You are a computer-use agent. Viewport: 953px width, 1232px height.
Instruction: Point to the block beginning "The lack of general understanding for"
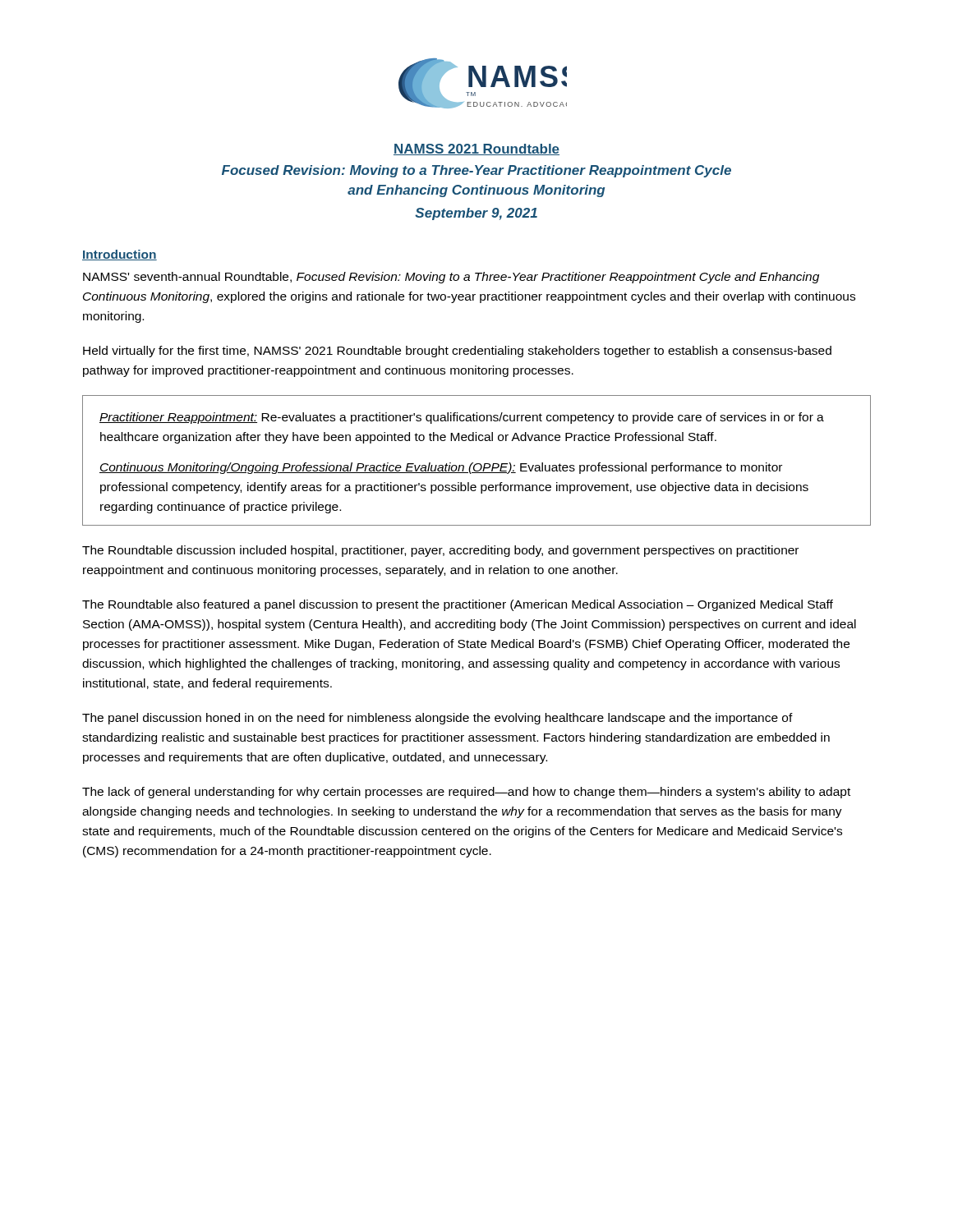(466, 821)
